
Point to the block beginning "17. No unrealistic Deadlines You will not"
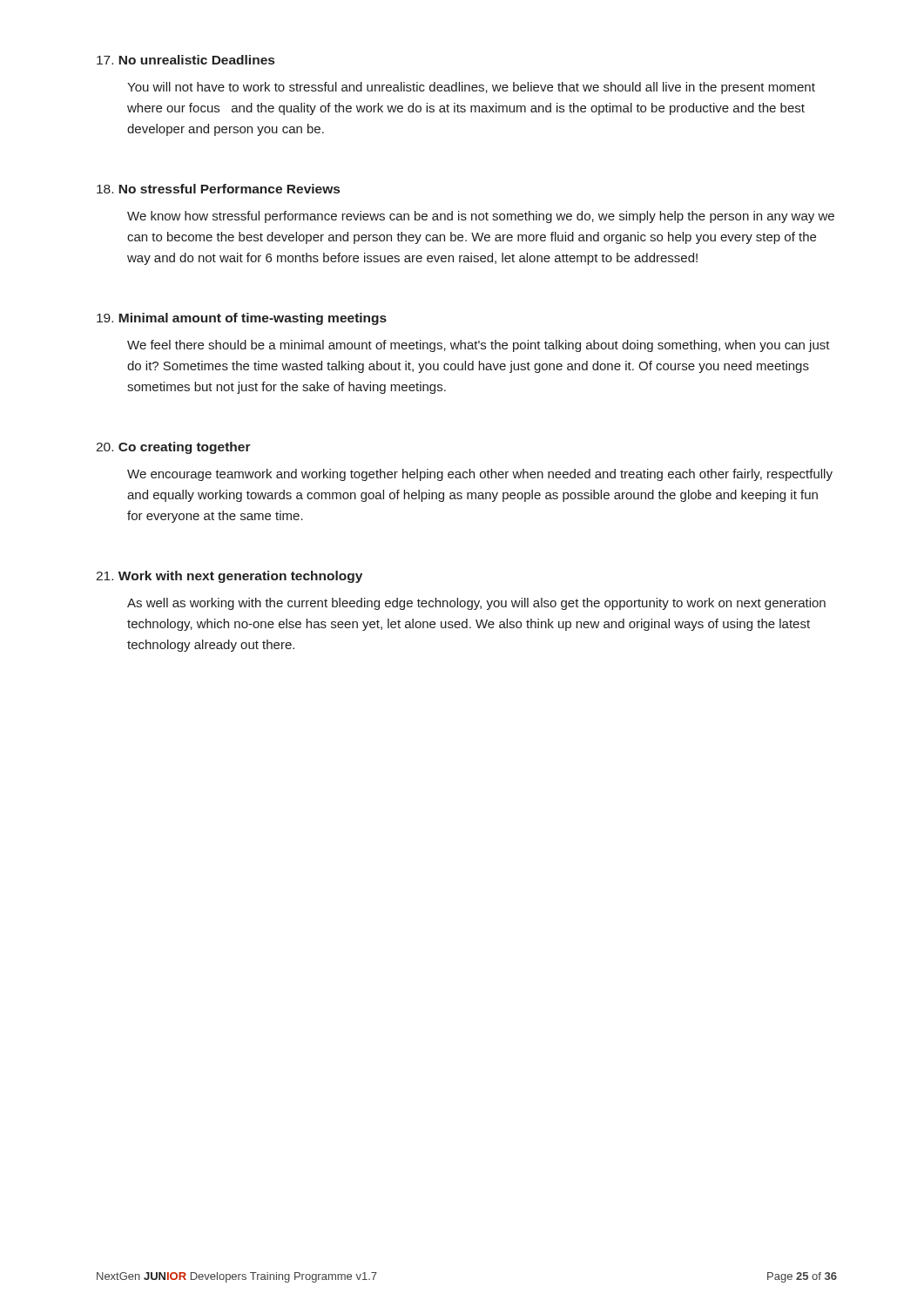pyautogui.click(x=466, y=96)
